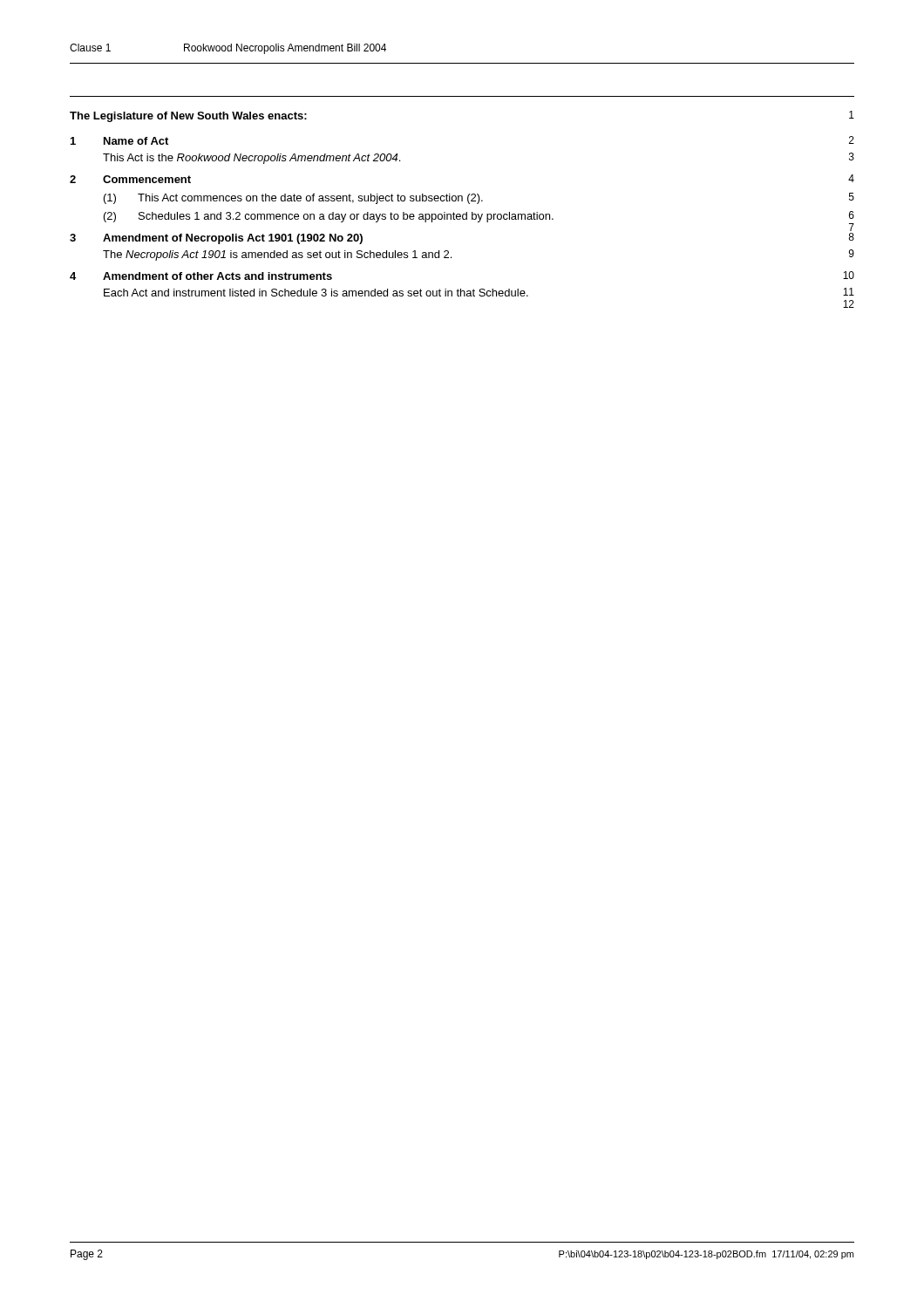The height and width of the screenshot is (1308, 924).
Task: Navigate to the text starting "This Act commences on"
Action: (310, 198)
